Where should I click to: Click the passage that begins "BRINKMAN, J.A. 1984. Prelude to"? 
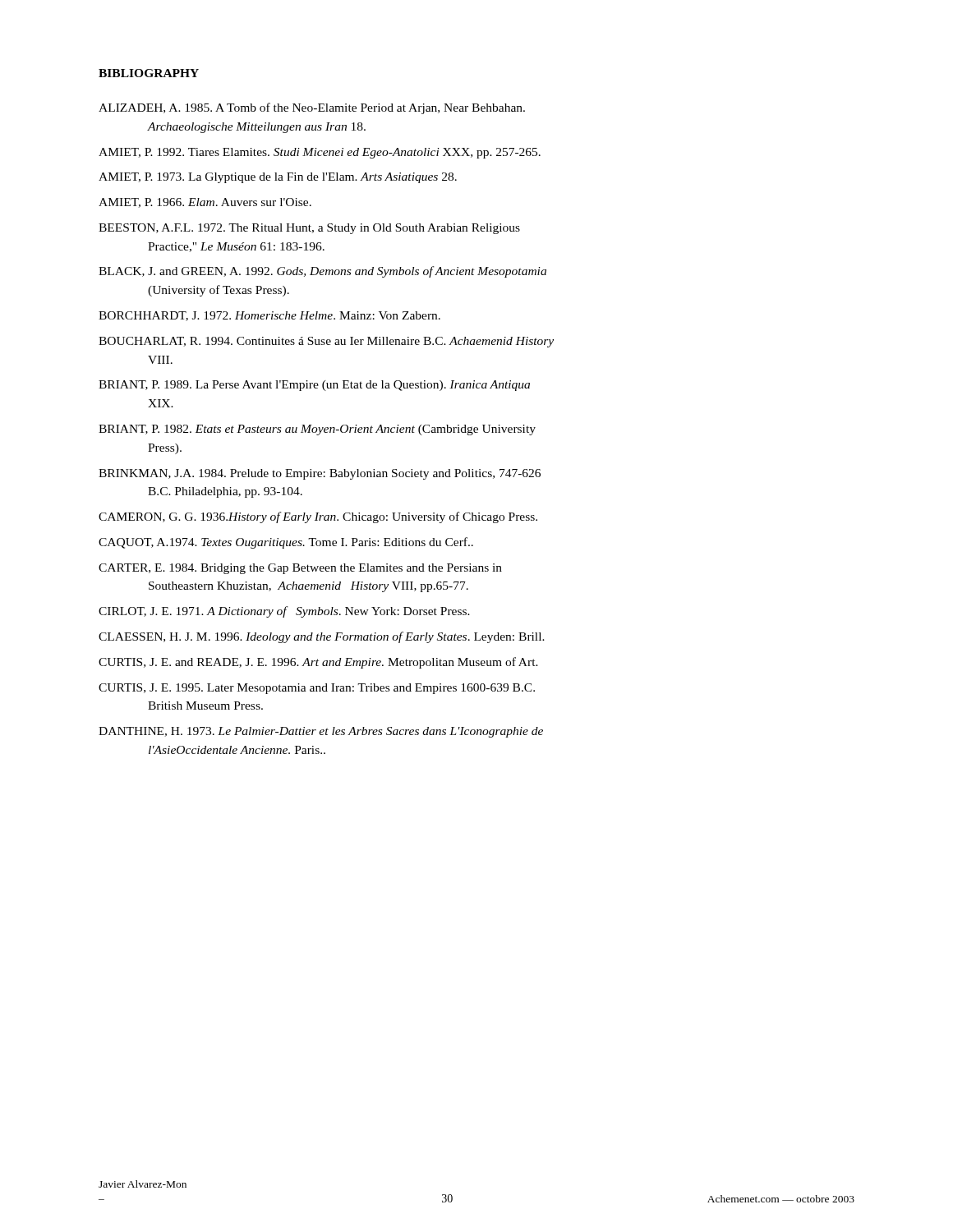[320, 483]
